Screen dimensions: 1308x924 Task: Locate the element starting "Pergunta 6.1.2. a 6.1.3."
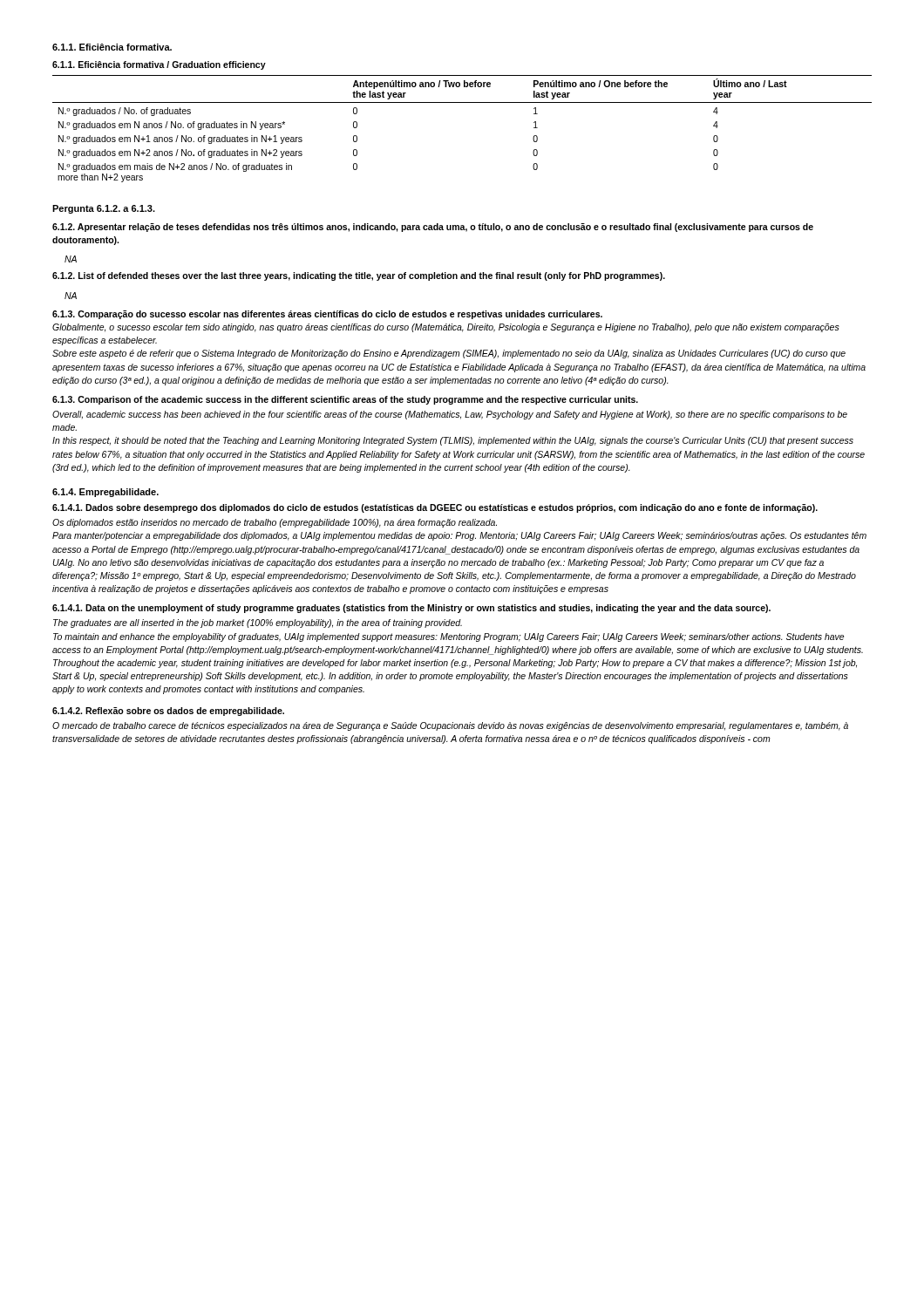[x=104, y=208]
